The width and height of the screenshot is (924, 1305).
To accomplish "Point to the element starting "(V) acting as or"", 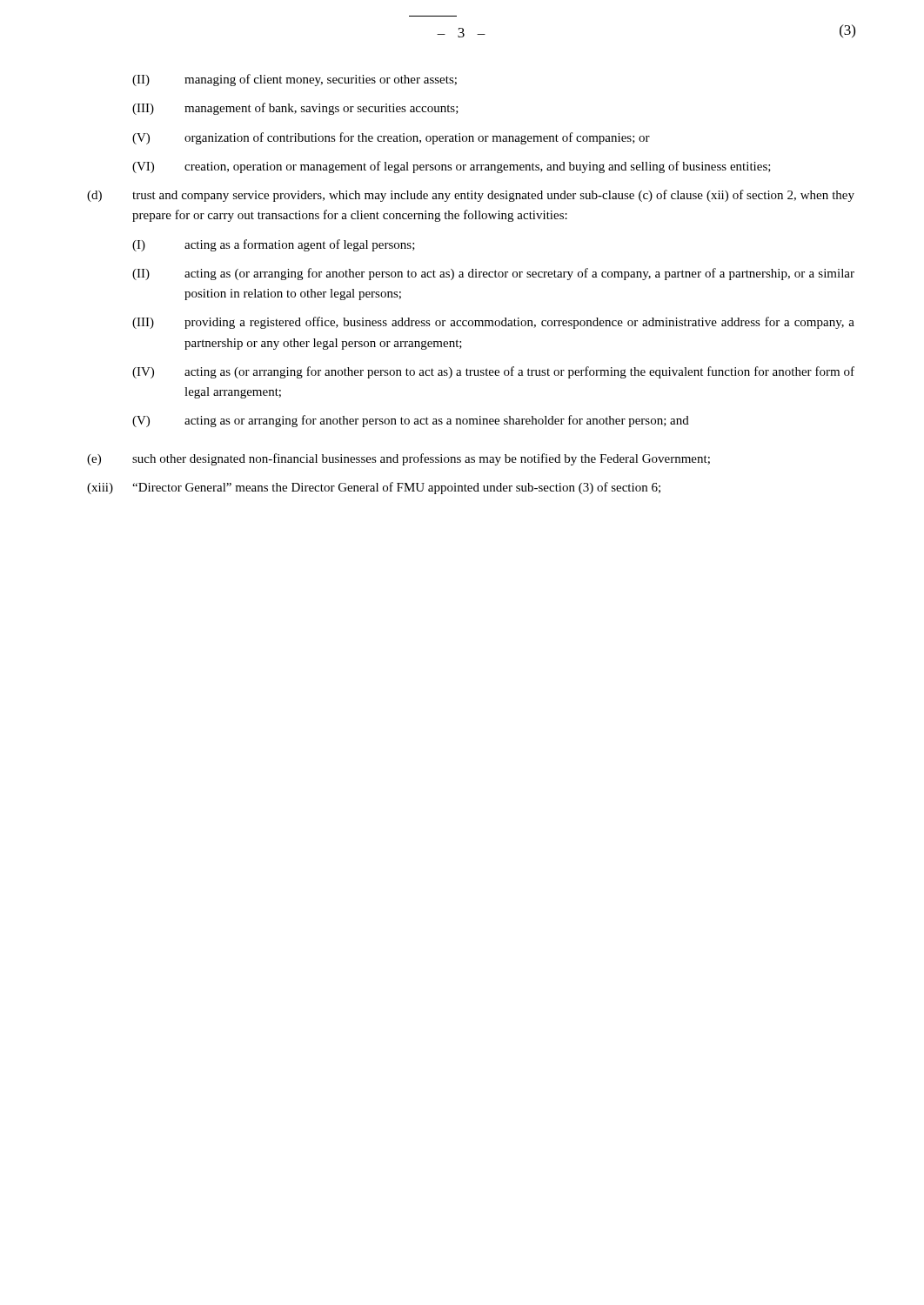I will coord(493,421).
